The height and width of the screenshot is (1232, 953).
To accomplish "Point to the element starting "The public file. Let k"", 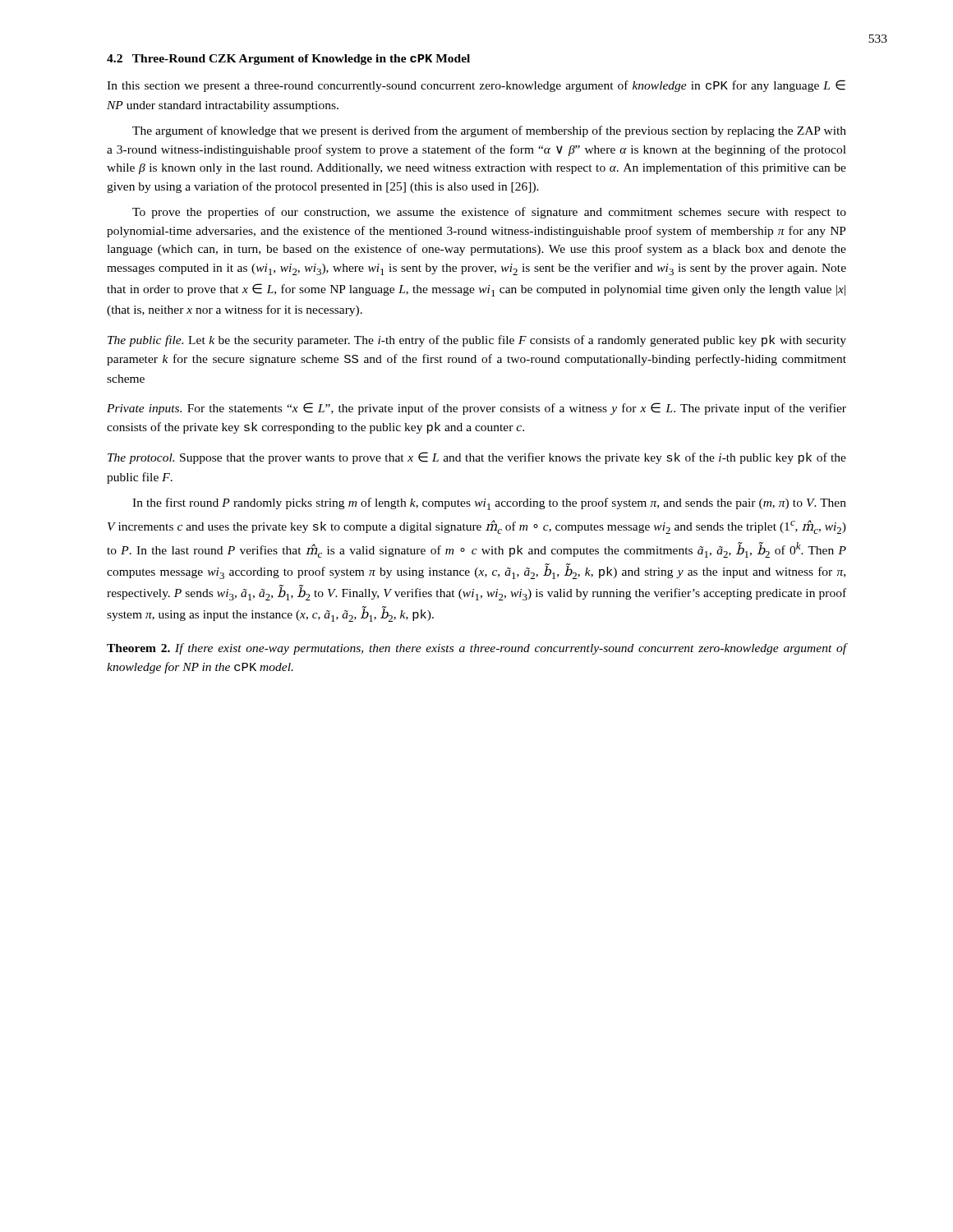I will (476, 359).
